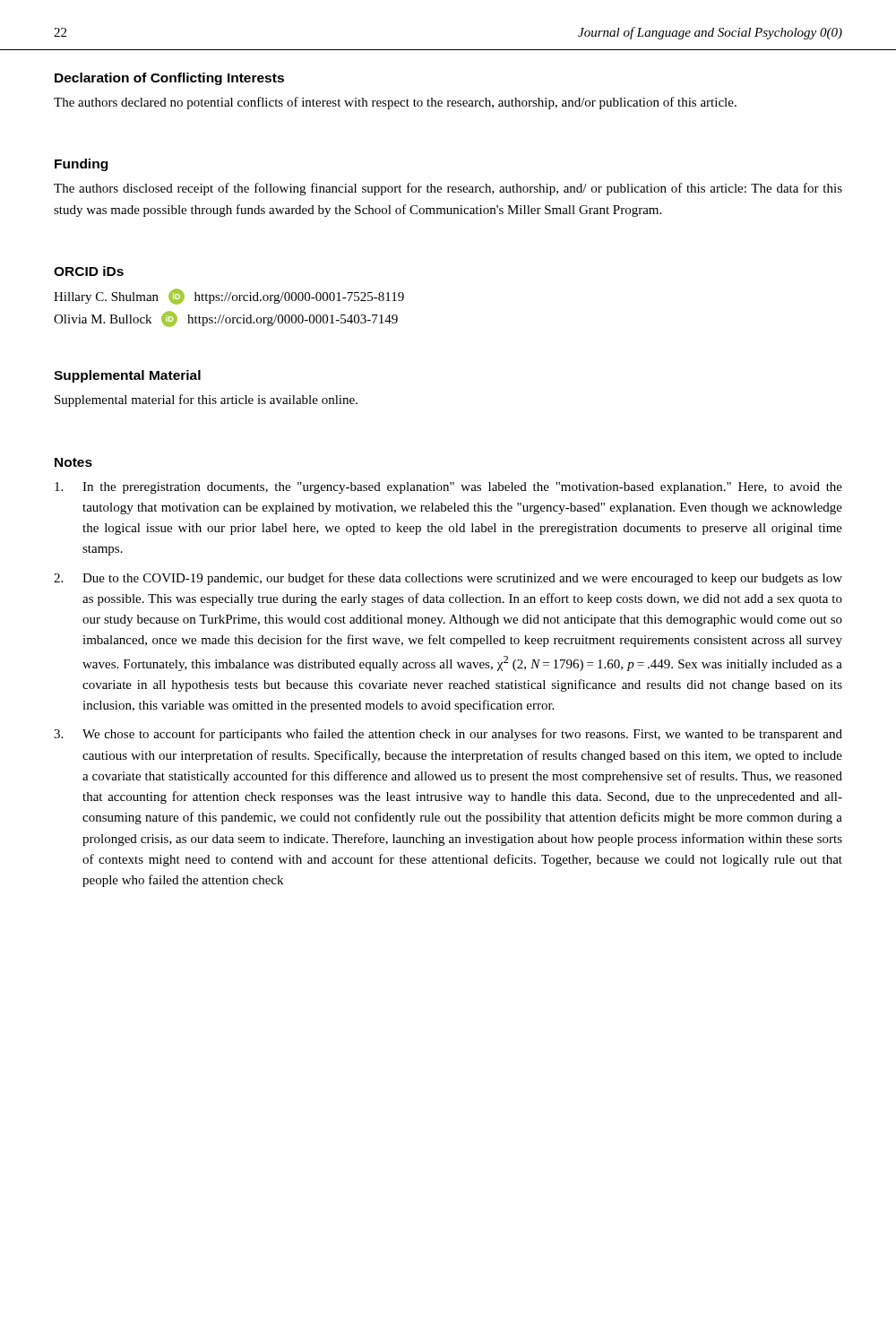This screenshot has width=896, height=1344.
Task: Where is the passage that starts "The authors disclosed"?
Action: click(x=448, y=199)
